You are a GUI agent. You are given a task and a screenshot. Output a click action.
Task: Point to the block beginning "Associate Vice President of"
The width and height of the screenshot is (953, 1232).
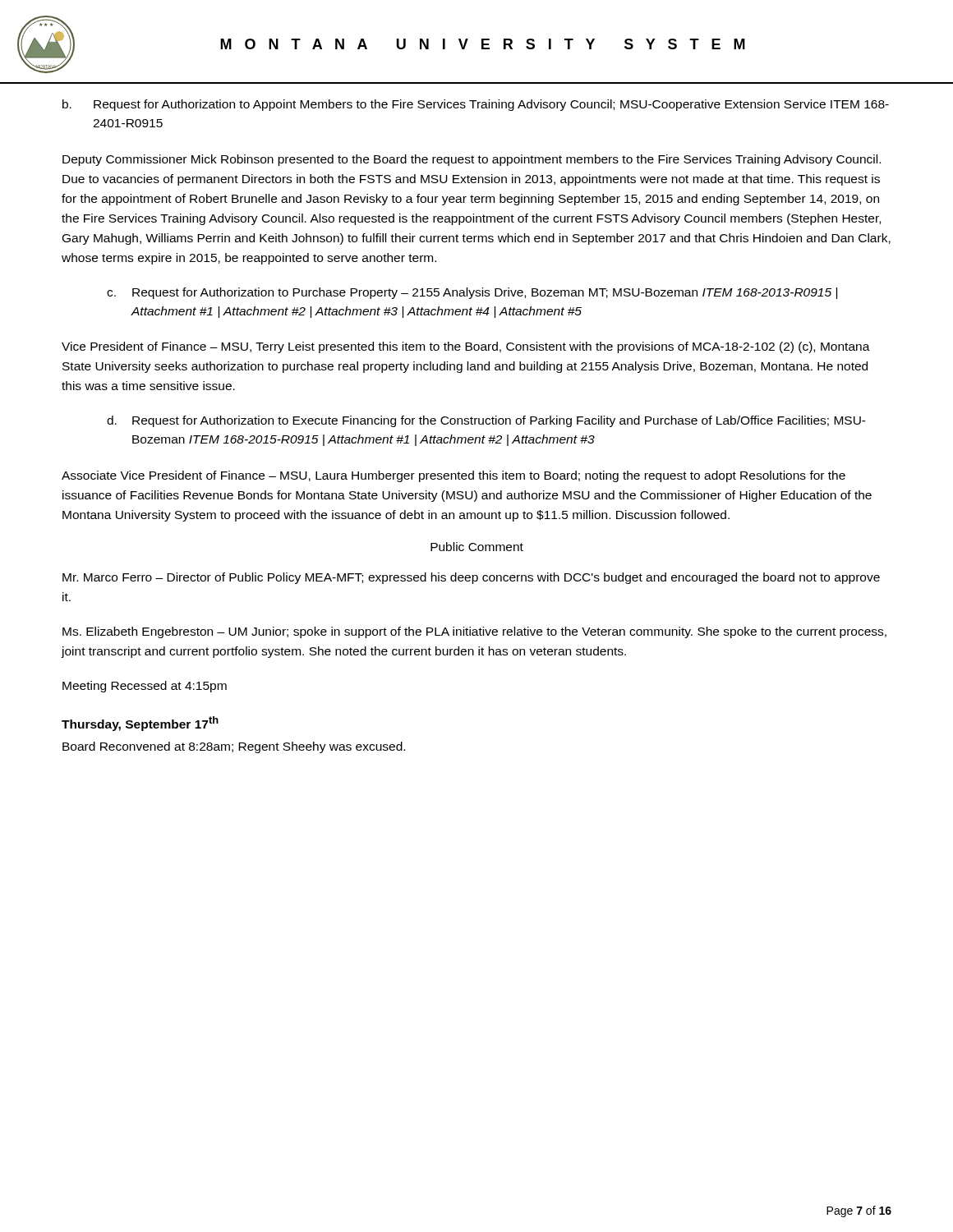[x=467, y=495]
